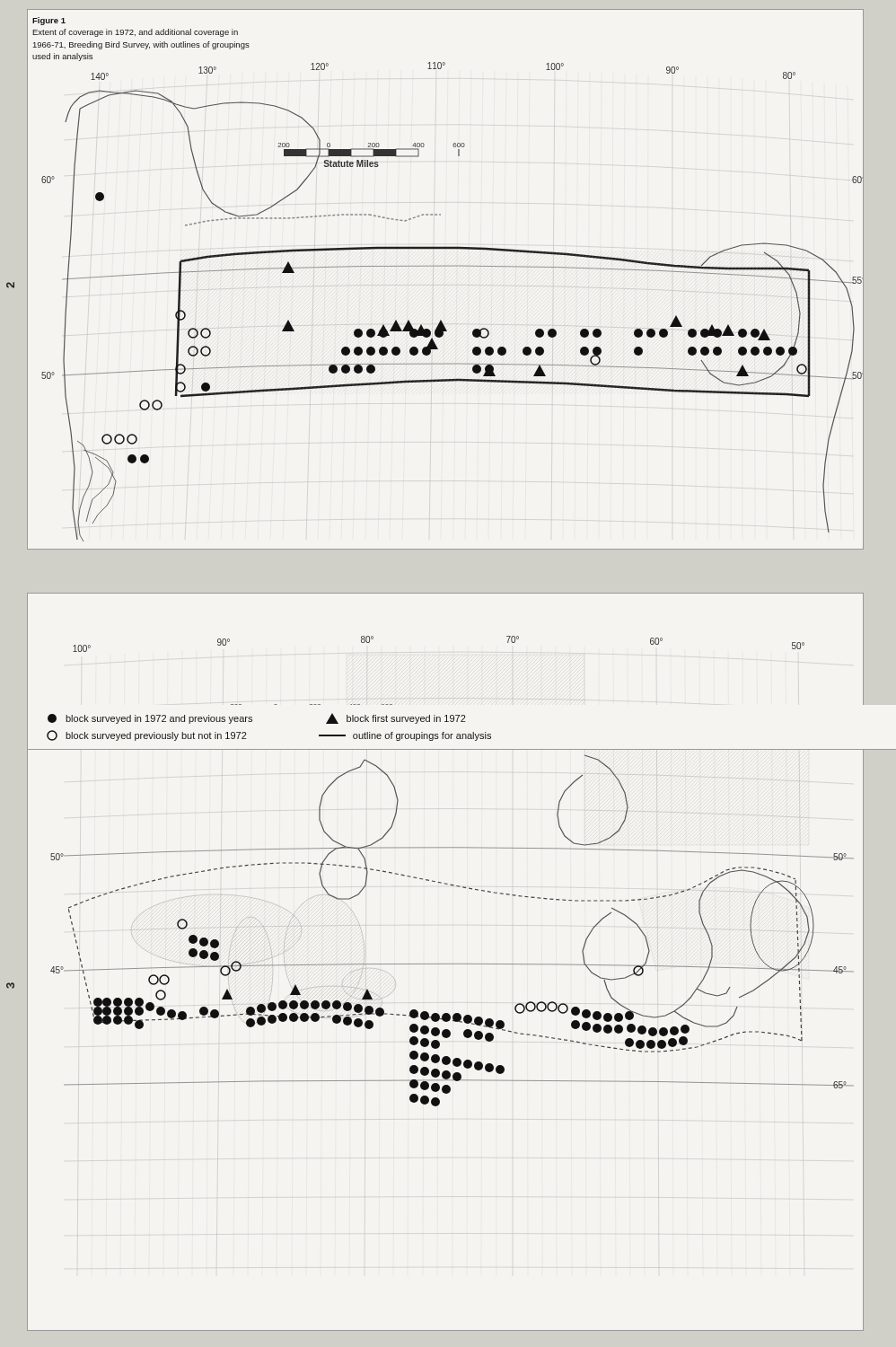The height and width of the screenshot is (1347, 896).
Task: Click on the list item containing "block surveyed previously but not in 1972"
Action: click(146, 735)
